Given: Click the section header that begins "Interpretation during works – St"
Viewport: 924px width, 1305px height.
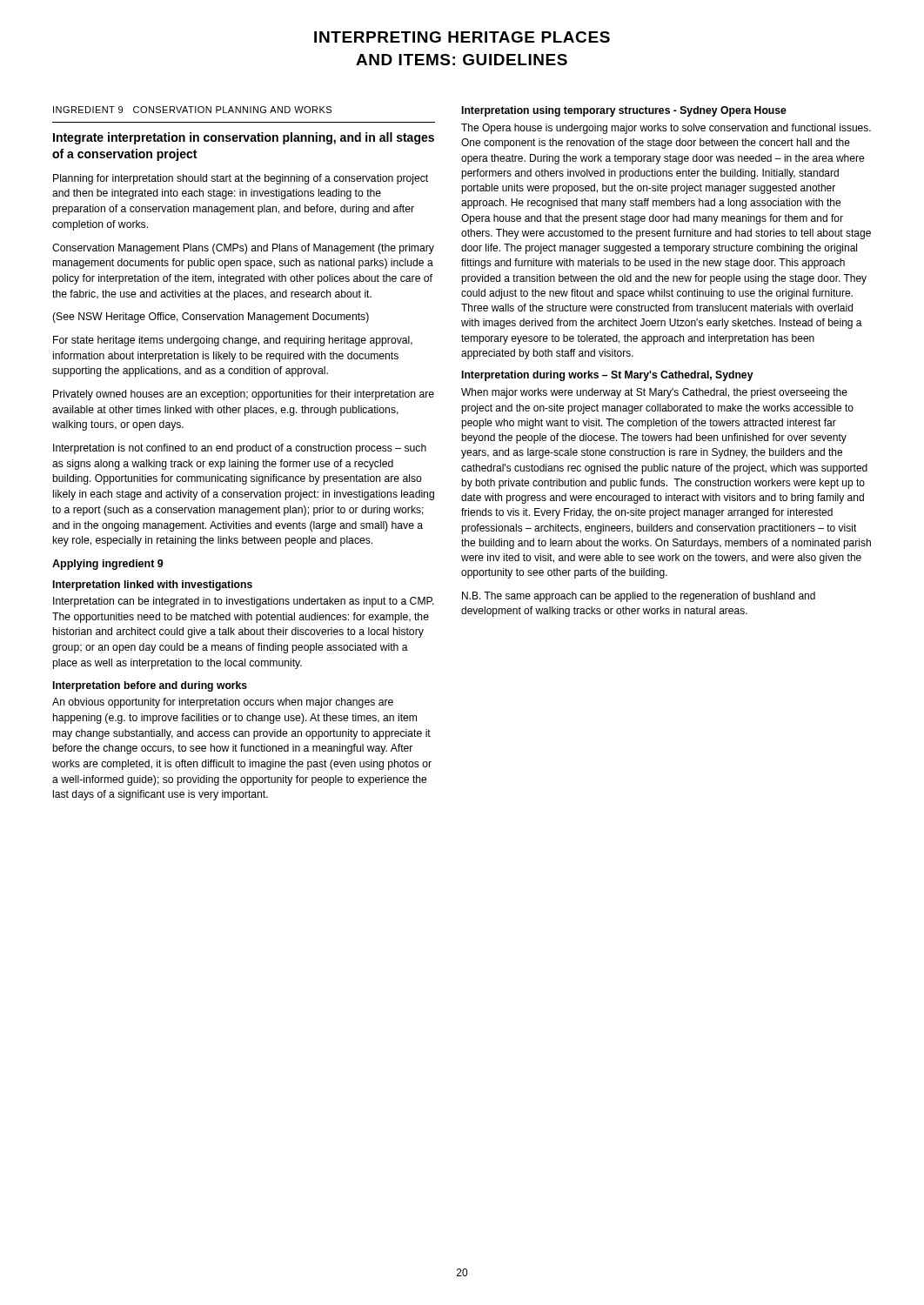Looking at the screenshot, I should click(x=607, y=375).
